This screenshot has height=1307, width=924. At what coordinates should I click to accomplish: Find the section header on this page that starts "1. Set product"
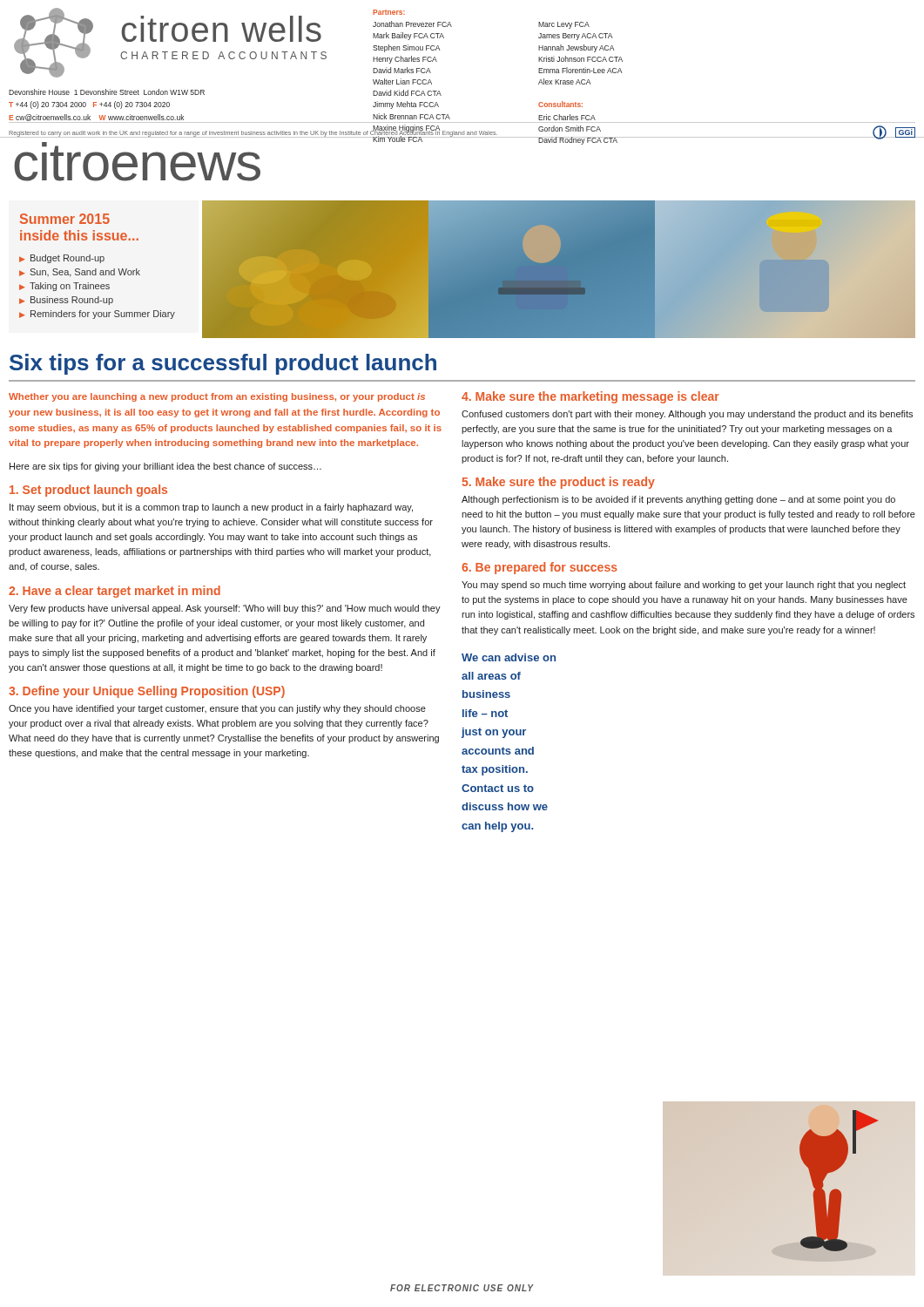(x=88, y=490)
